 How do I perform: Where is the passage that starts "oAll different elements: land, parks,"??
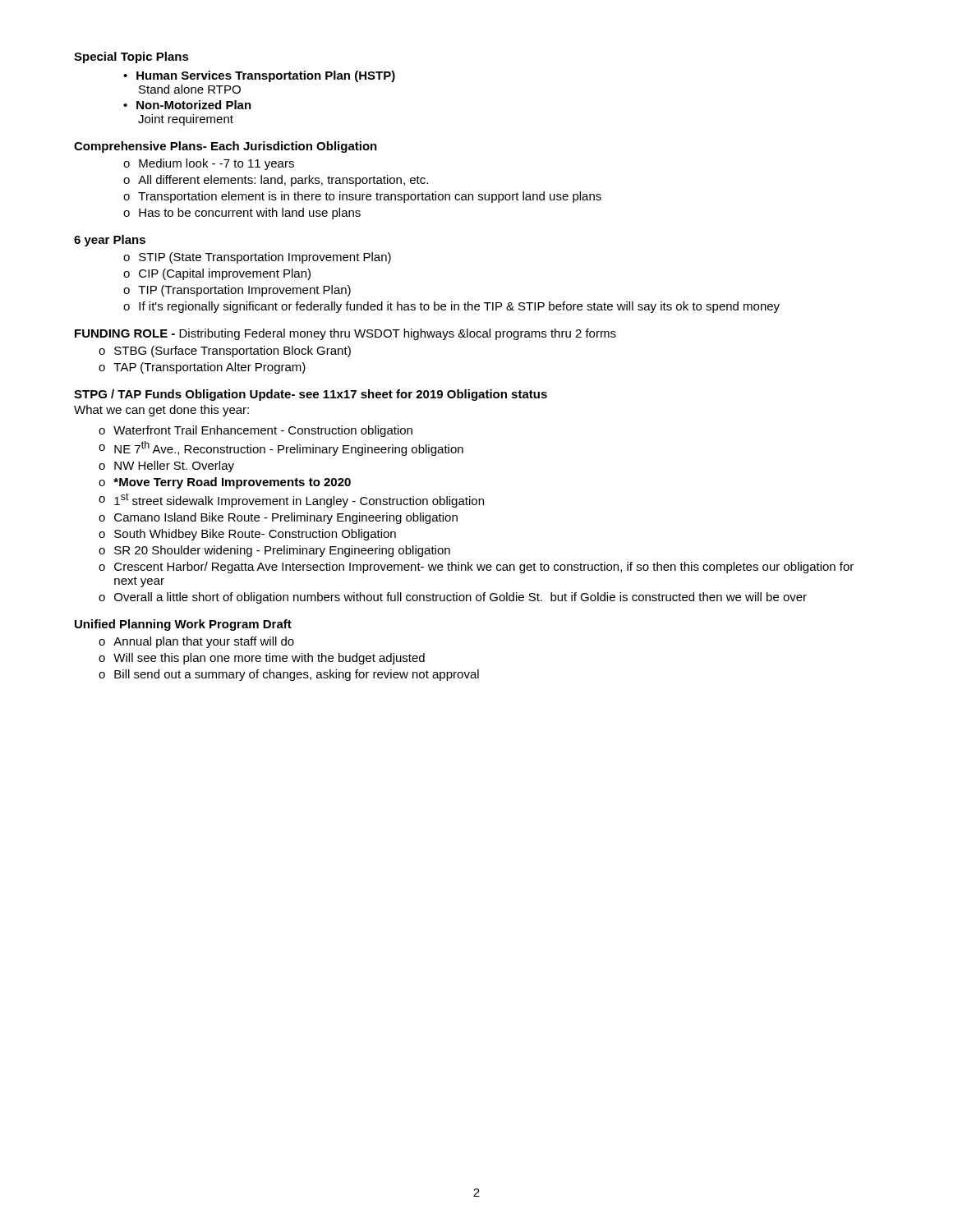tap(276, 179)
